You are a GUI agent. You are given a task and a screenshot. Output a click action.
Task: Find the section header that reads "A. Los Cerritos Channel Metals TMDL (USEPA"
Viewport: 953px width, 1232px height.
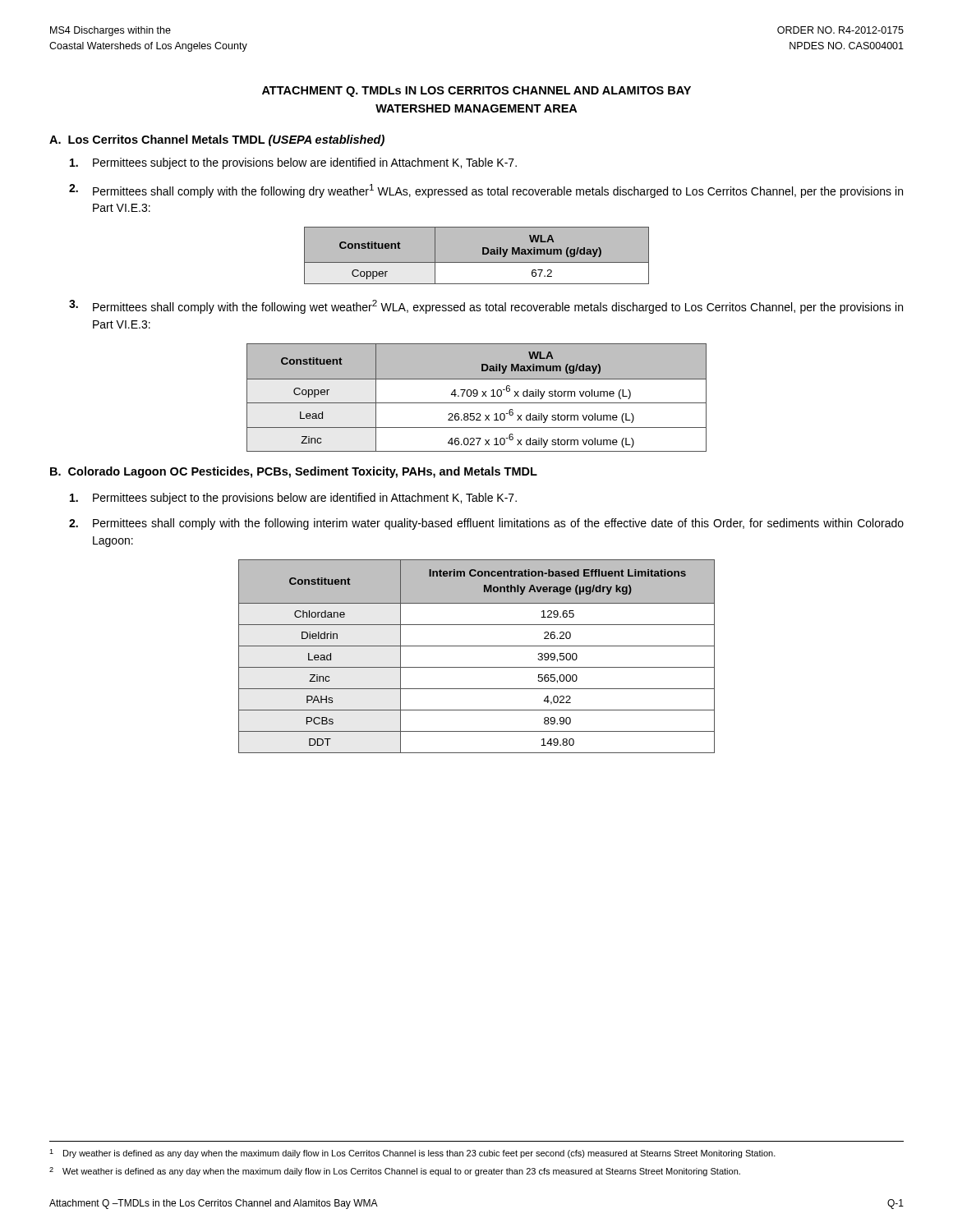pyautogui.click(x=217, y=139)
